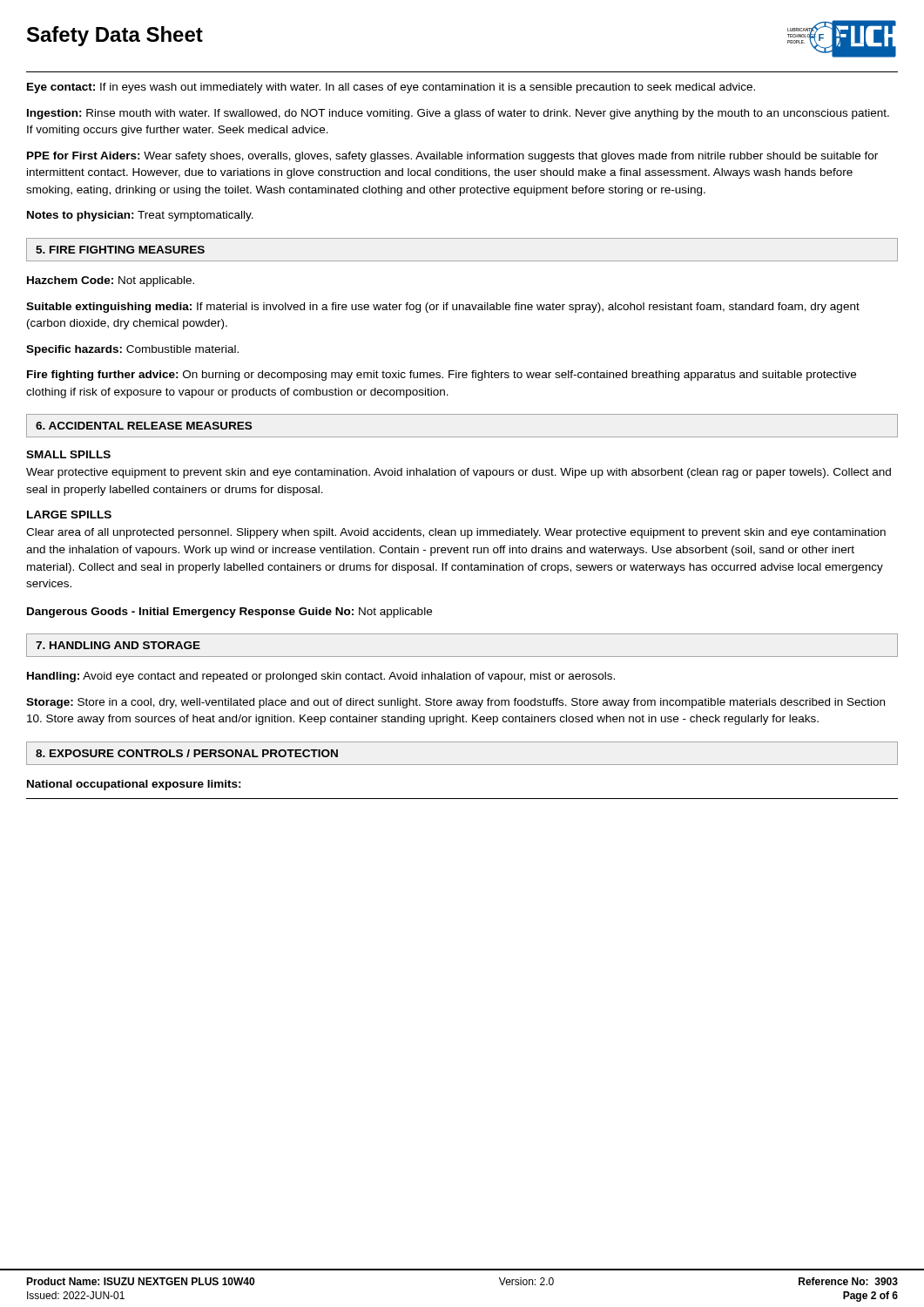Navigate to the block starting "National occupational exposure limits:"
Screen dimensions: 1307x924
(x=134, y=784)
